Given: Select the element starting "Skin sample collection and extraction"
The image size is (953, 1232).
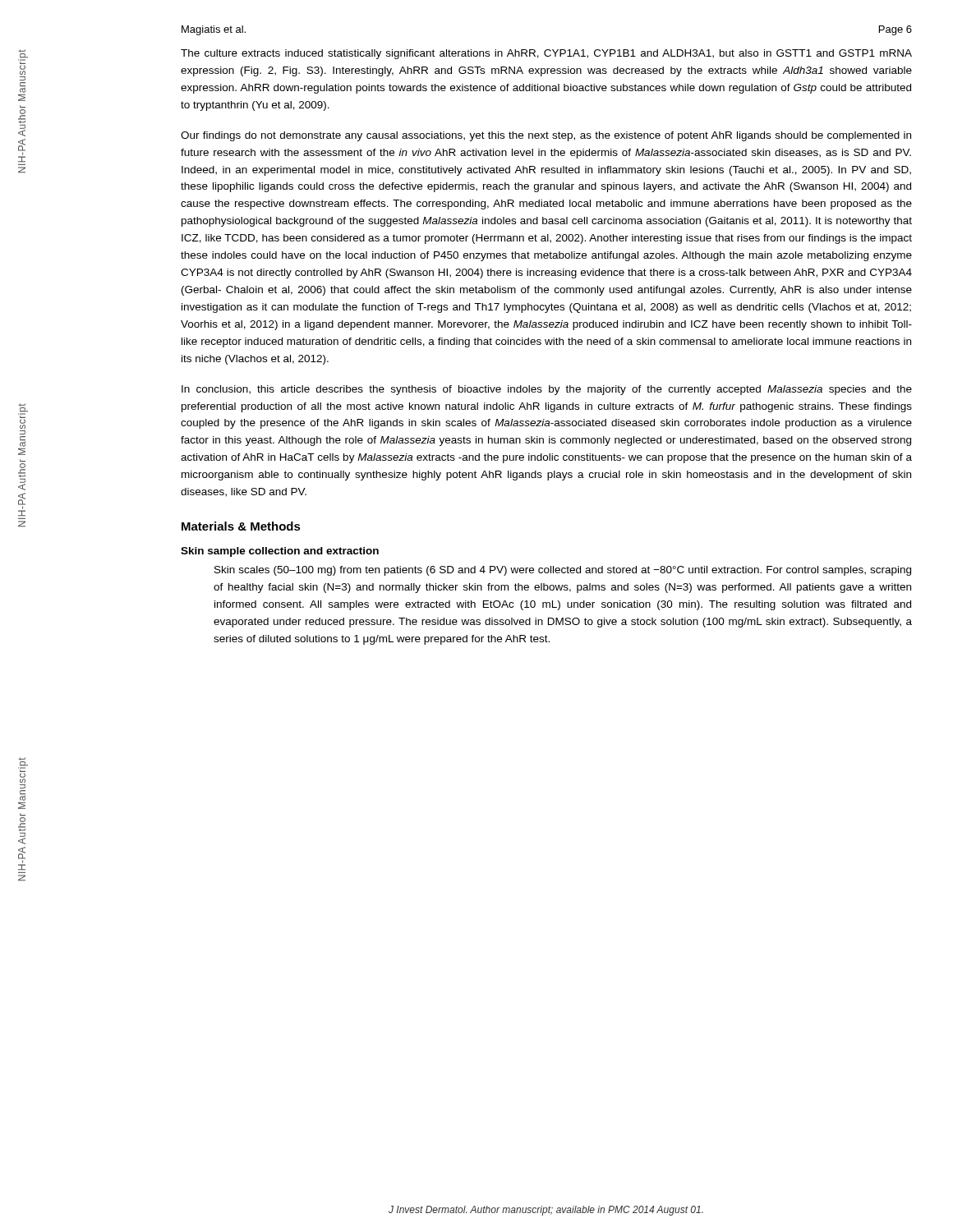Looking at the screenshot, I should click(x=280, y=551).
